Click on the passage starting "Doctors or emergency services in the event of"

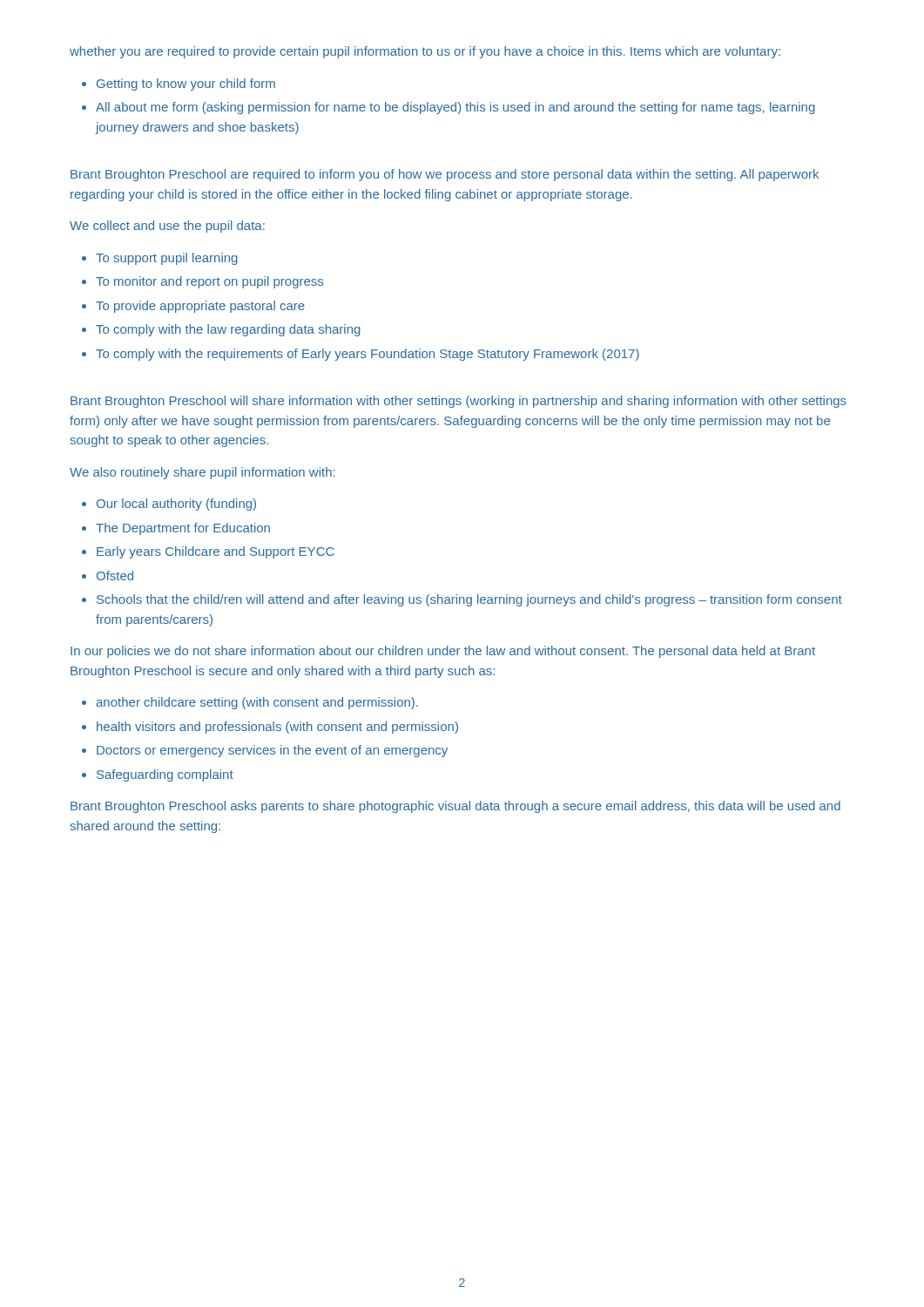272,751
